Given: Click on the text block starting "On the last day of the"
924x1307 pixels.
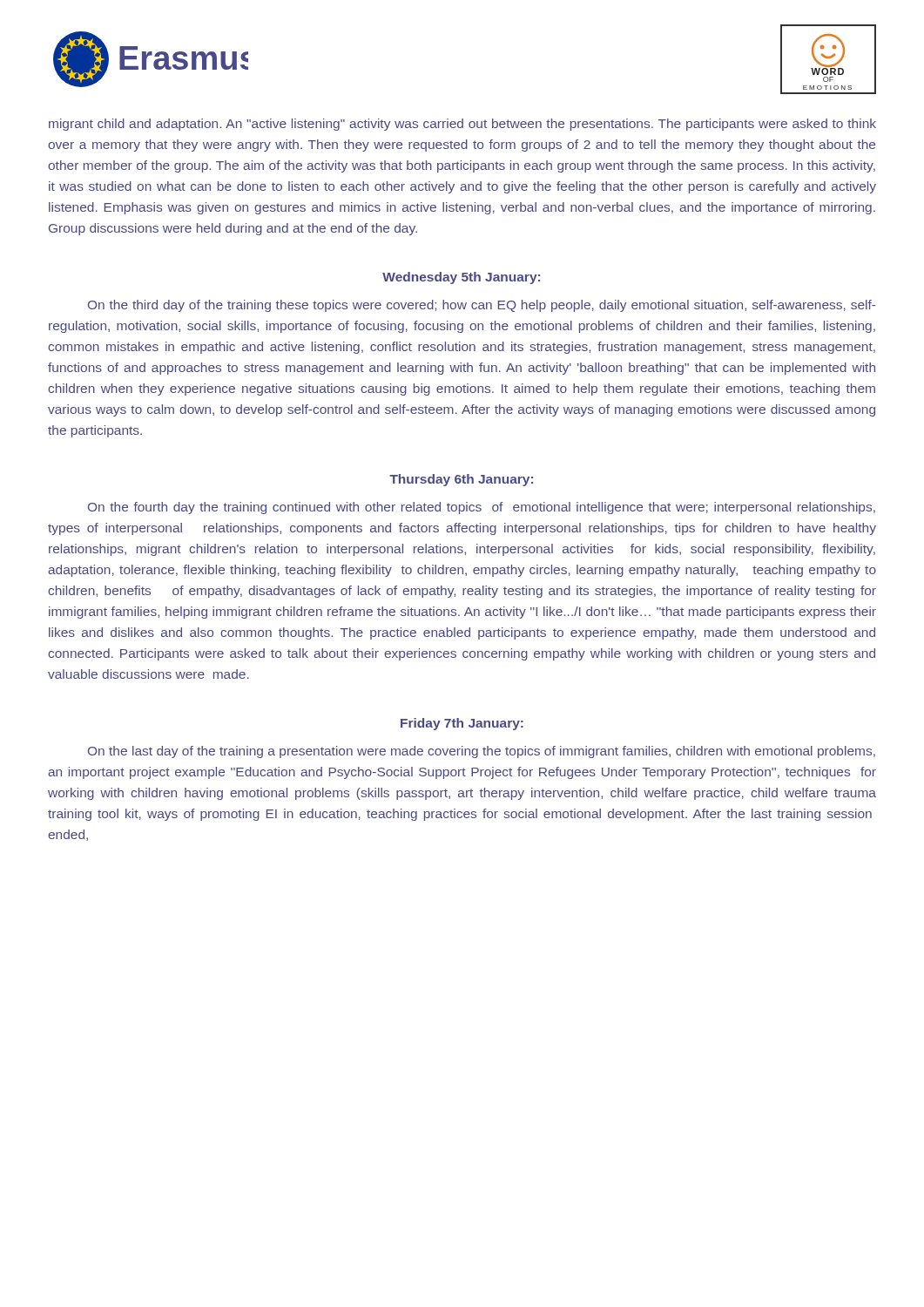Looking at the screenshot, I should click(x=462, y=793).
